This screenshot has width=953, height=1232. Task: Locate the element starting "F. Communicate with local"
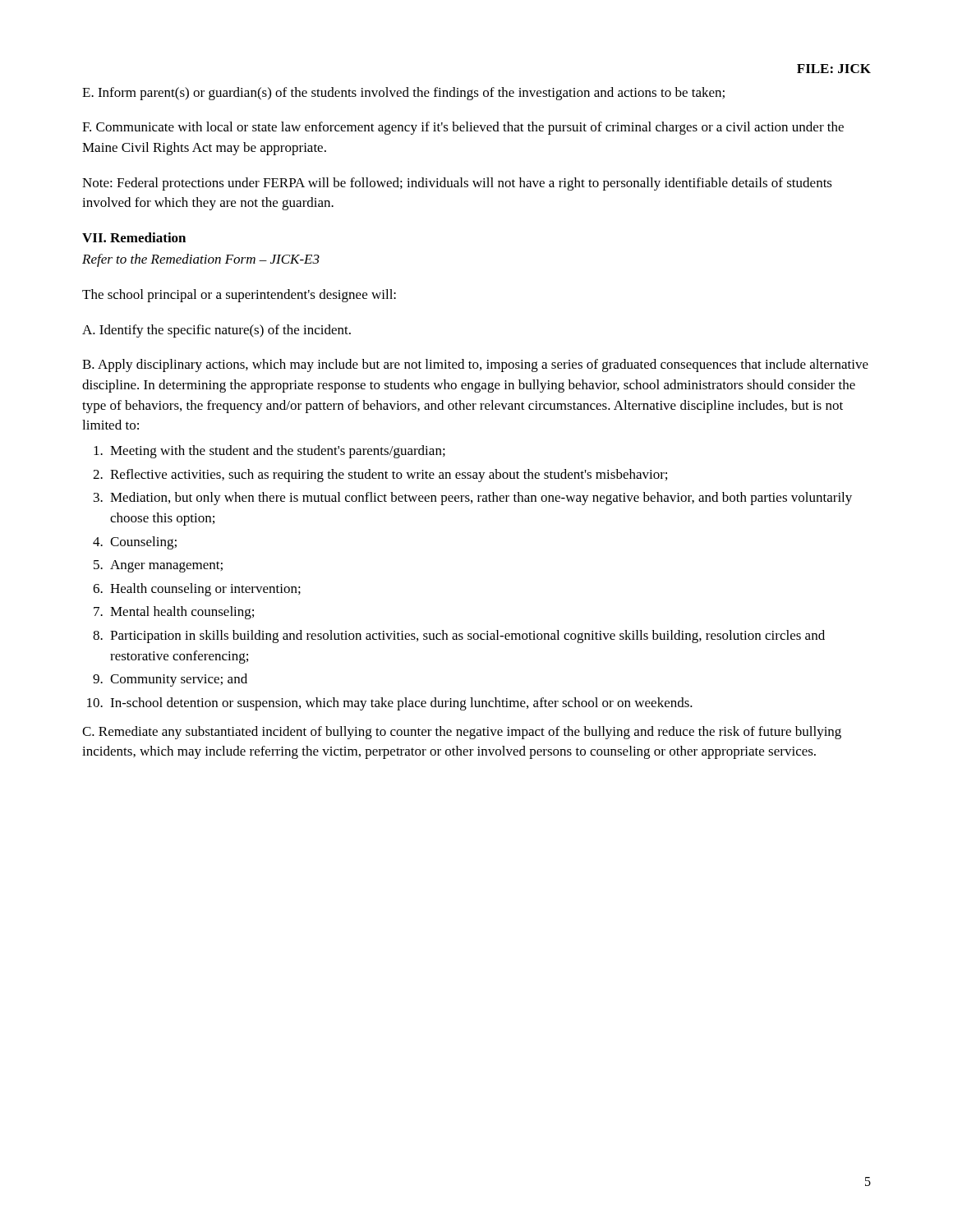click(x=463, y=137)
